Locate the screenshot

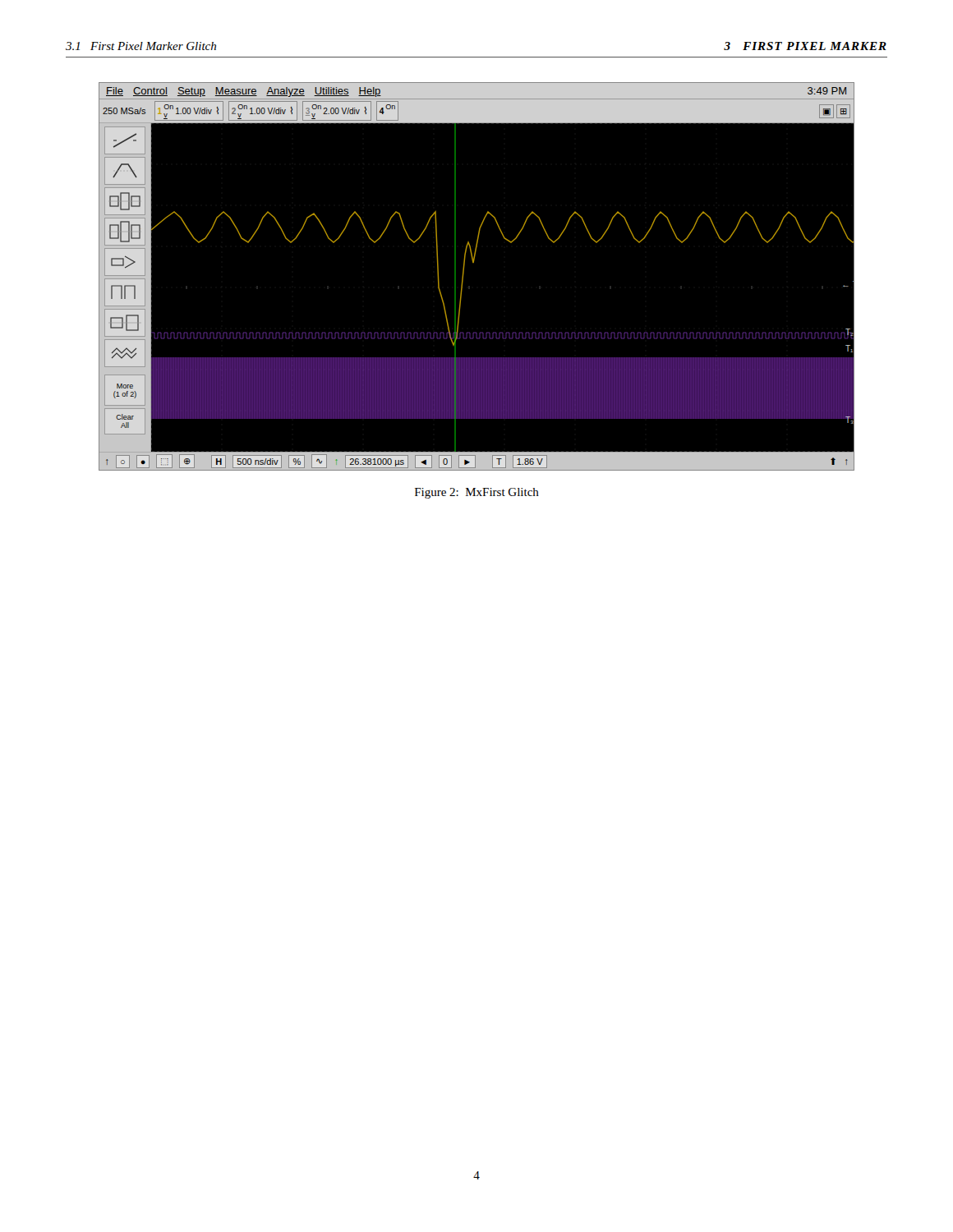(x=476, y=276)
